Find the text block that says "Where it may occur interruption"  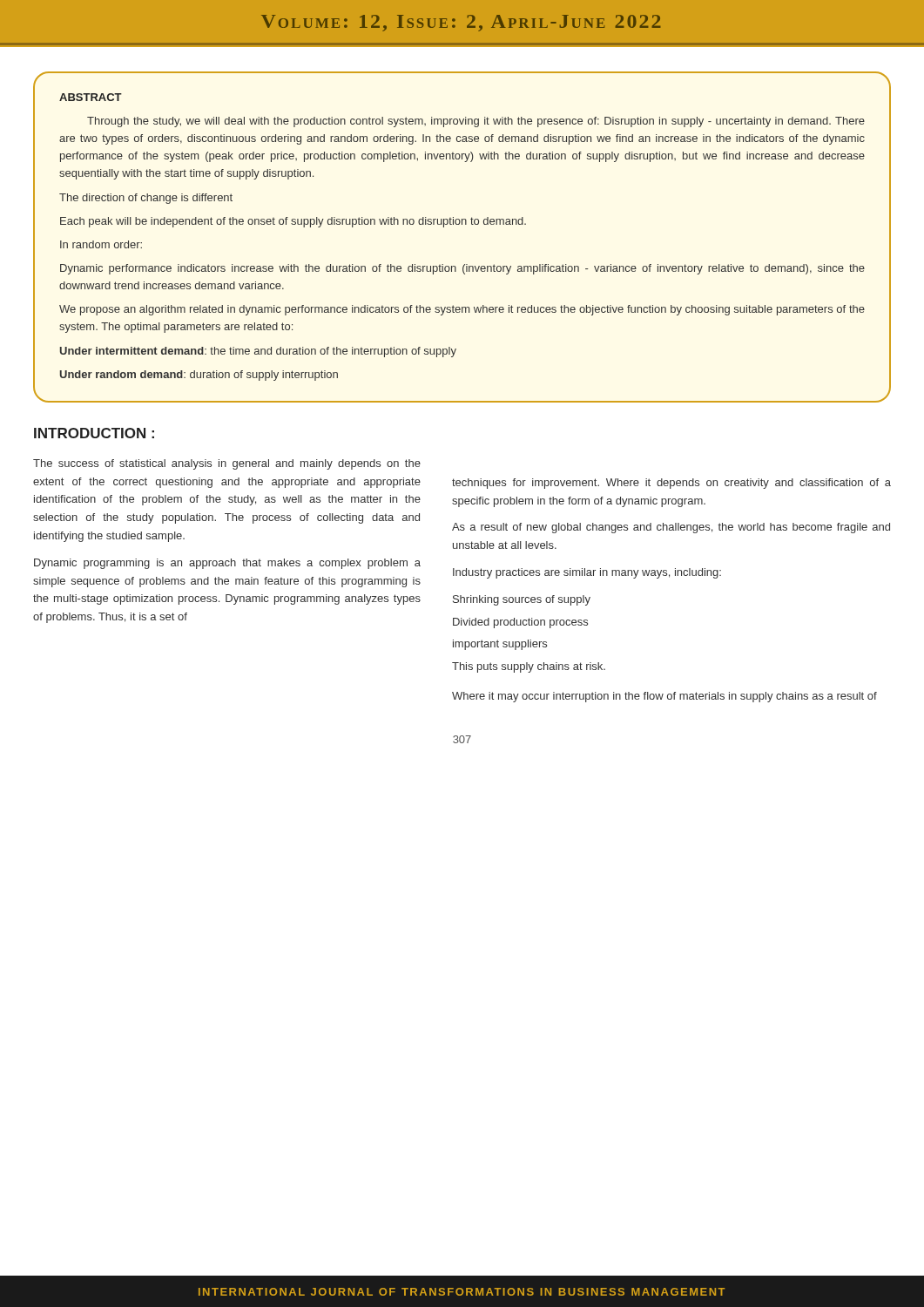click(x=671, y=697)
